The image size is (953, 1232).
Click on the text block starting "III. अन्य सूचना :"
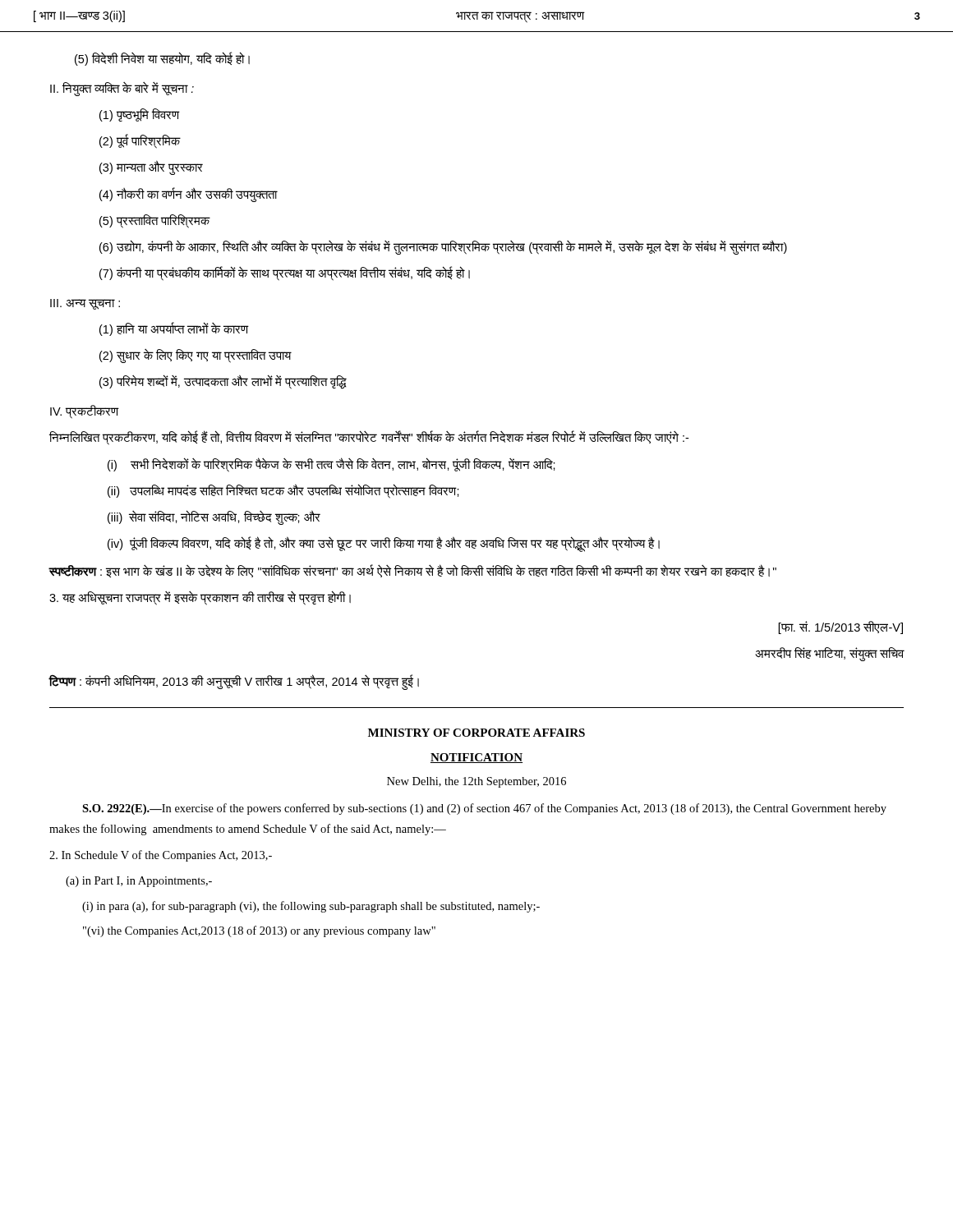85,303
